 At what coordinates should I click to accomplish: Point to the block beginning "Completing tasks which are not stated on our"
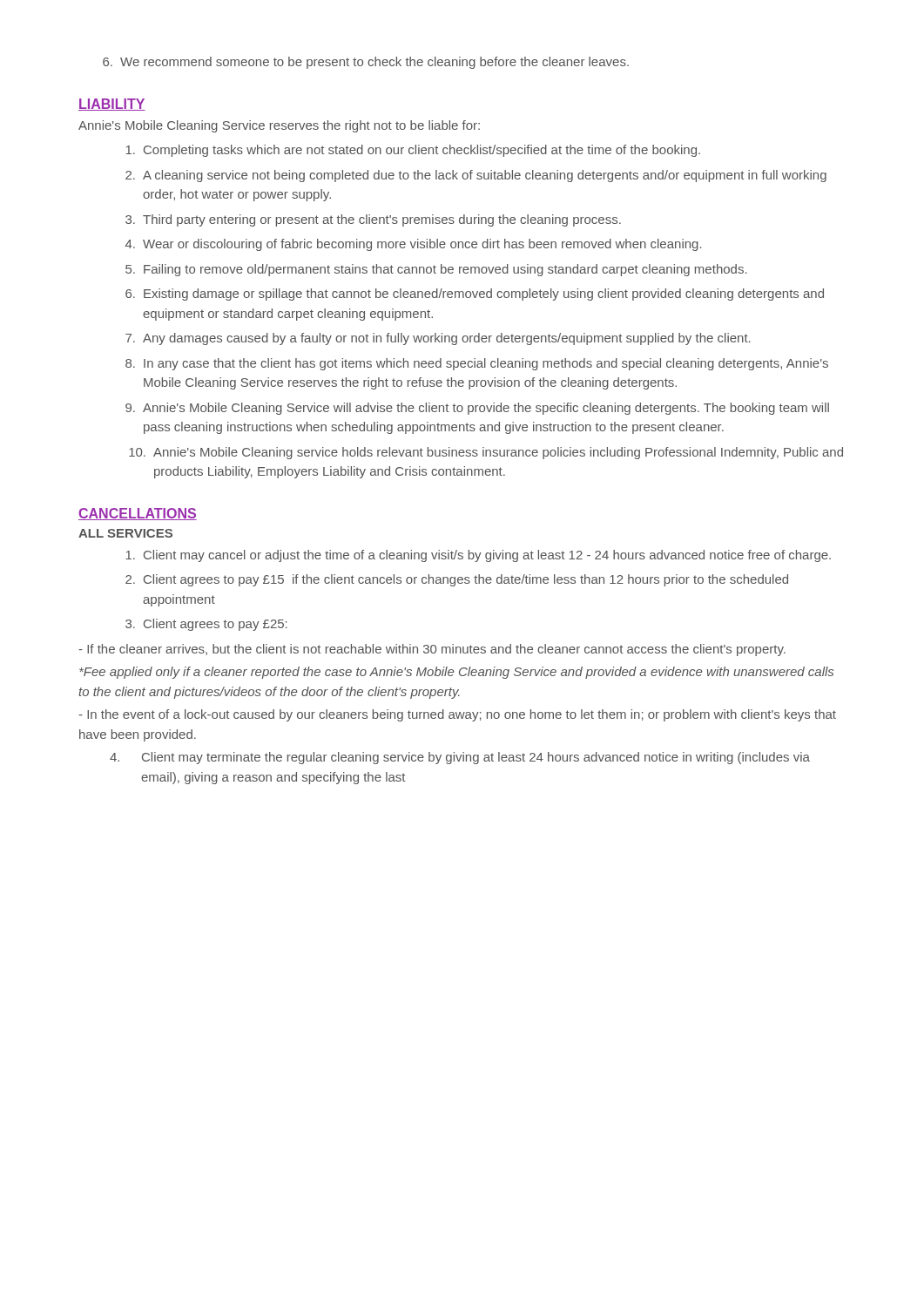tap(478, 150)
